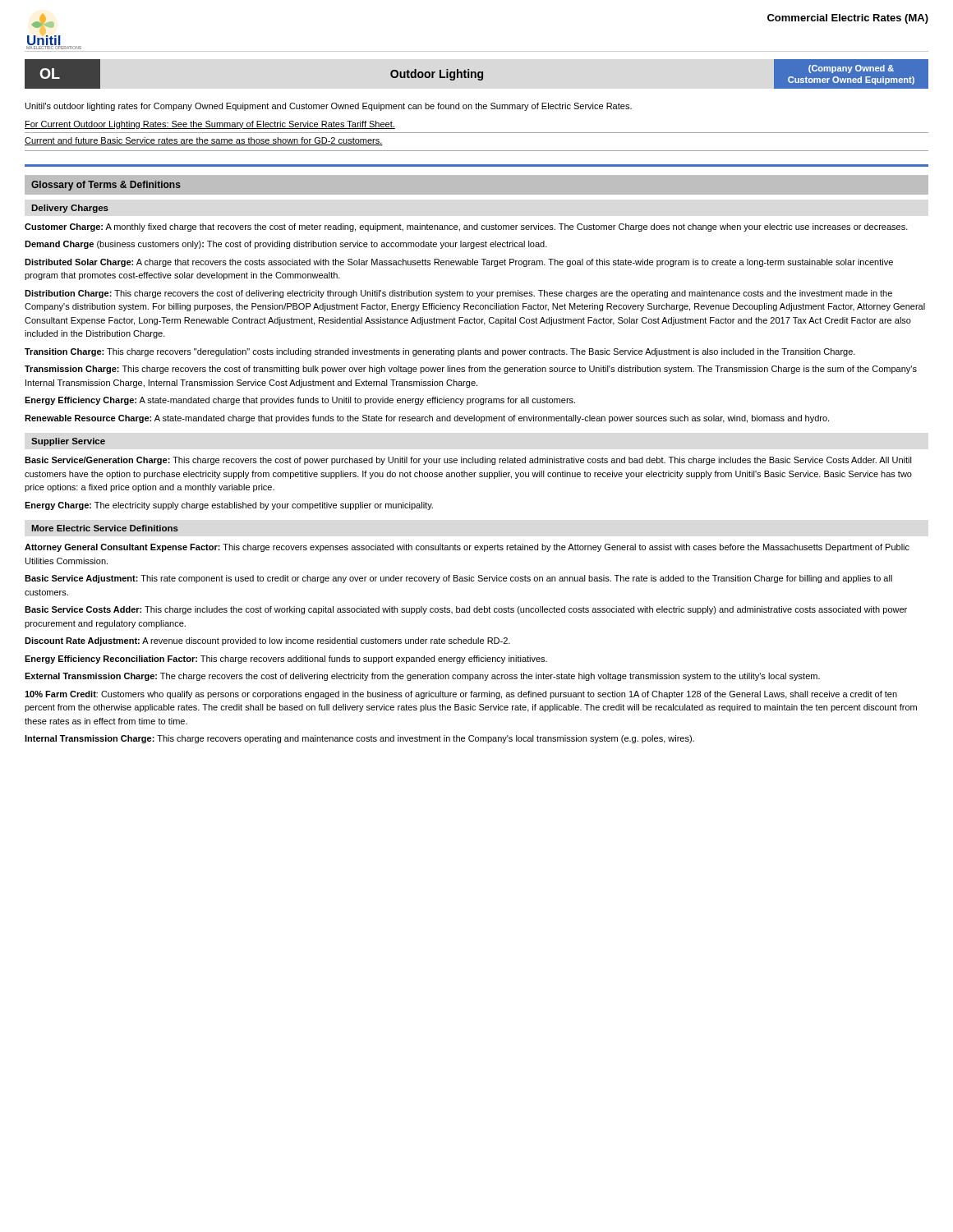Select the passage starting "External Transmission Charge: The charge"

(x=423, y=676)
